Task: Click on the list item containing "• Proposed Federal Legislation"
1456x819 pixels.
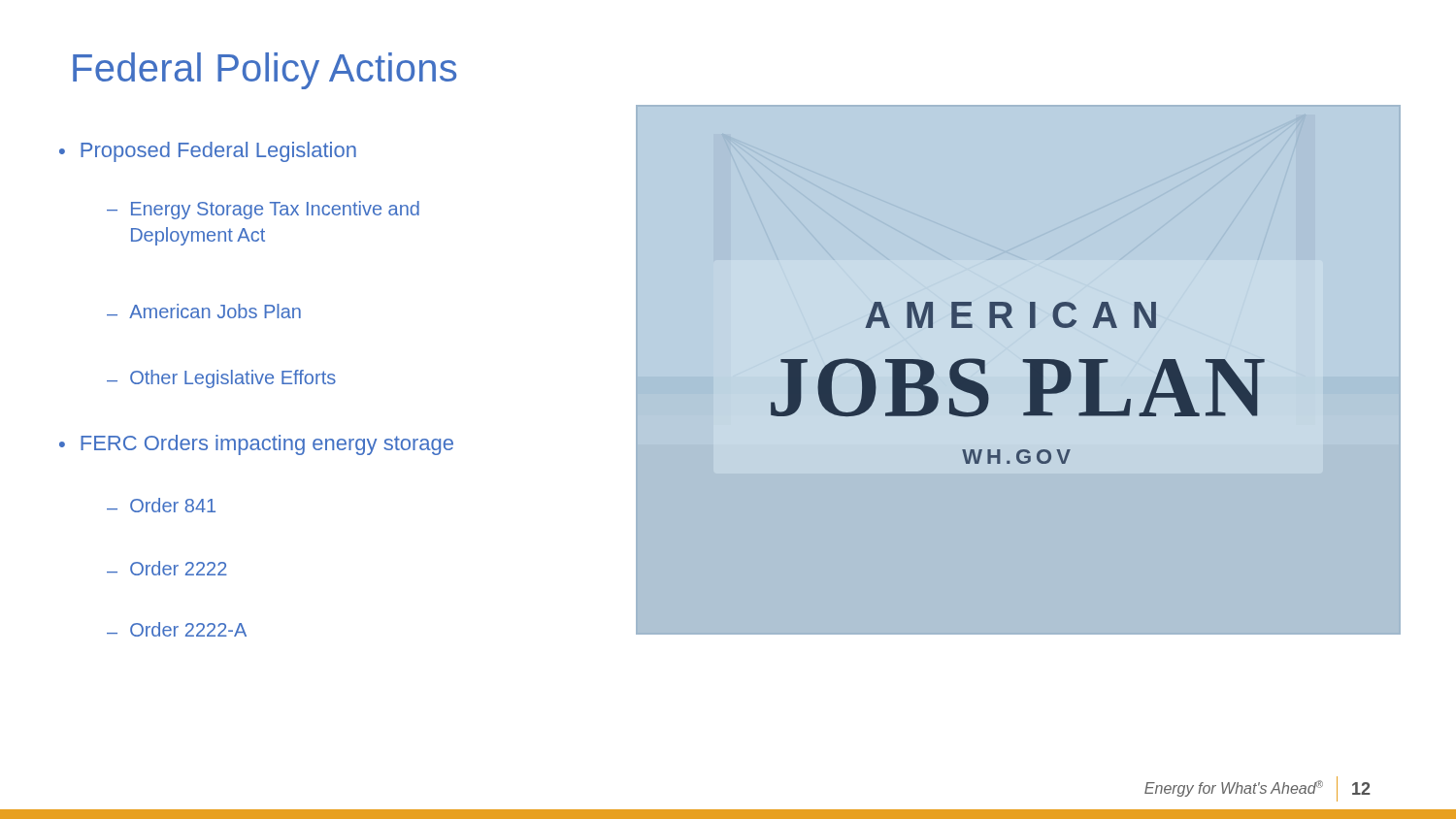Action: pos(208,151)
